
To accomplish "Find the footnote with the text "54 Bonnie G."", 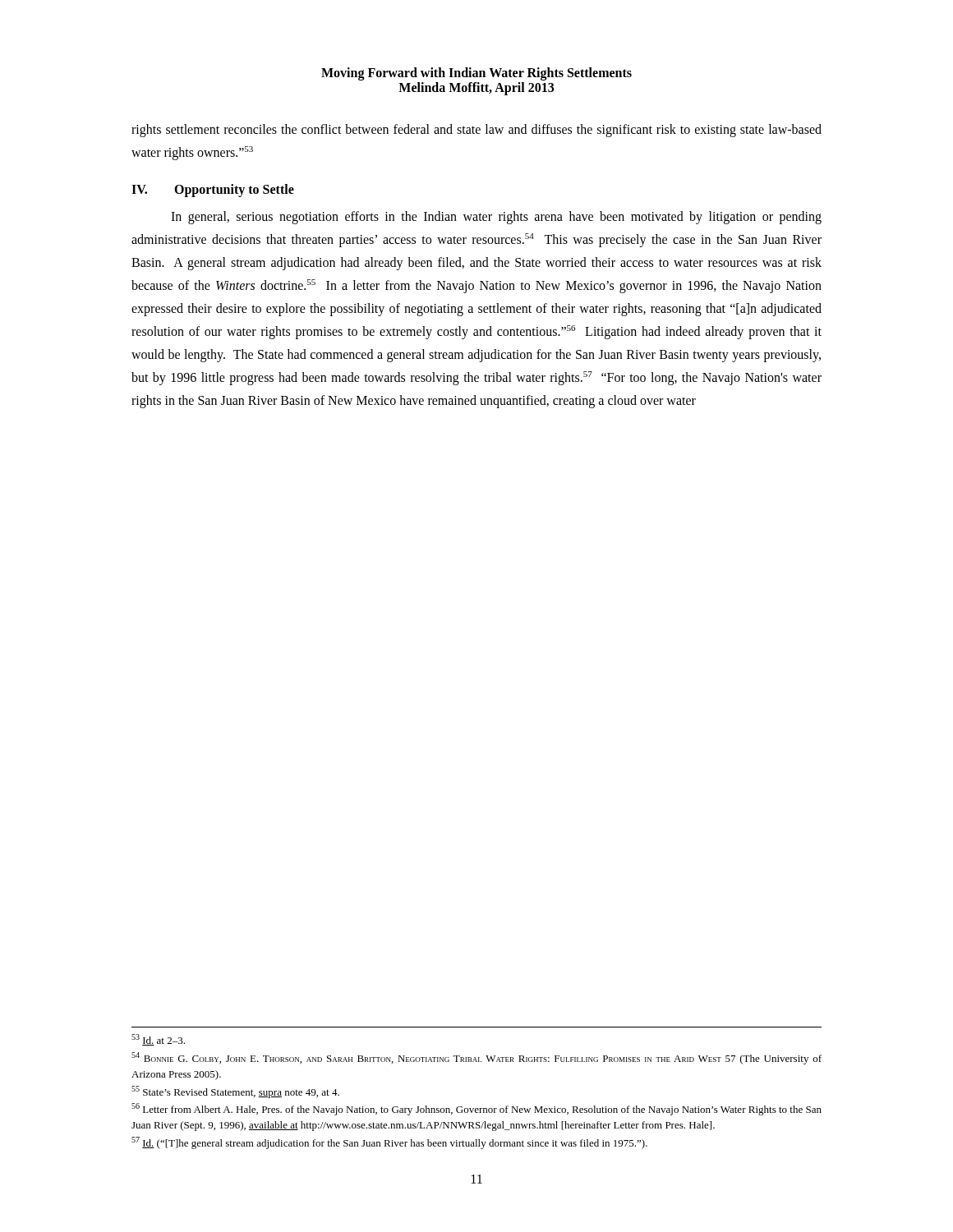I will click(x=476, y=1066).
